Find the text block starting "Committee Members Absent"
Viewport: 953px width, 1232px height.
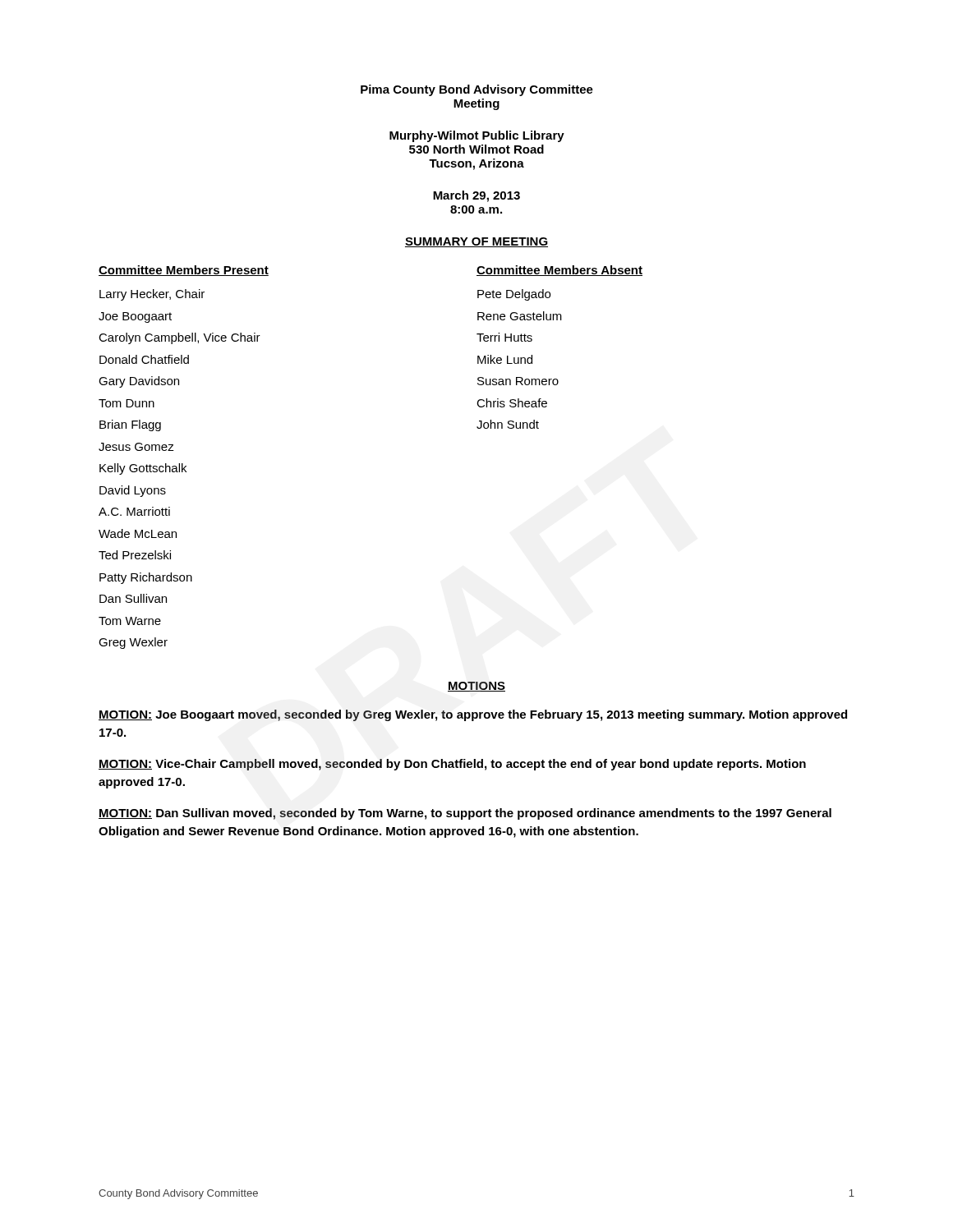click(559, 270)
